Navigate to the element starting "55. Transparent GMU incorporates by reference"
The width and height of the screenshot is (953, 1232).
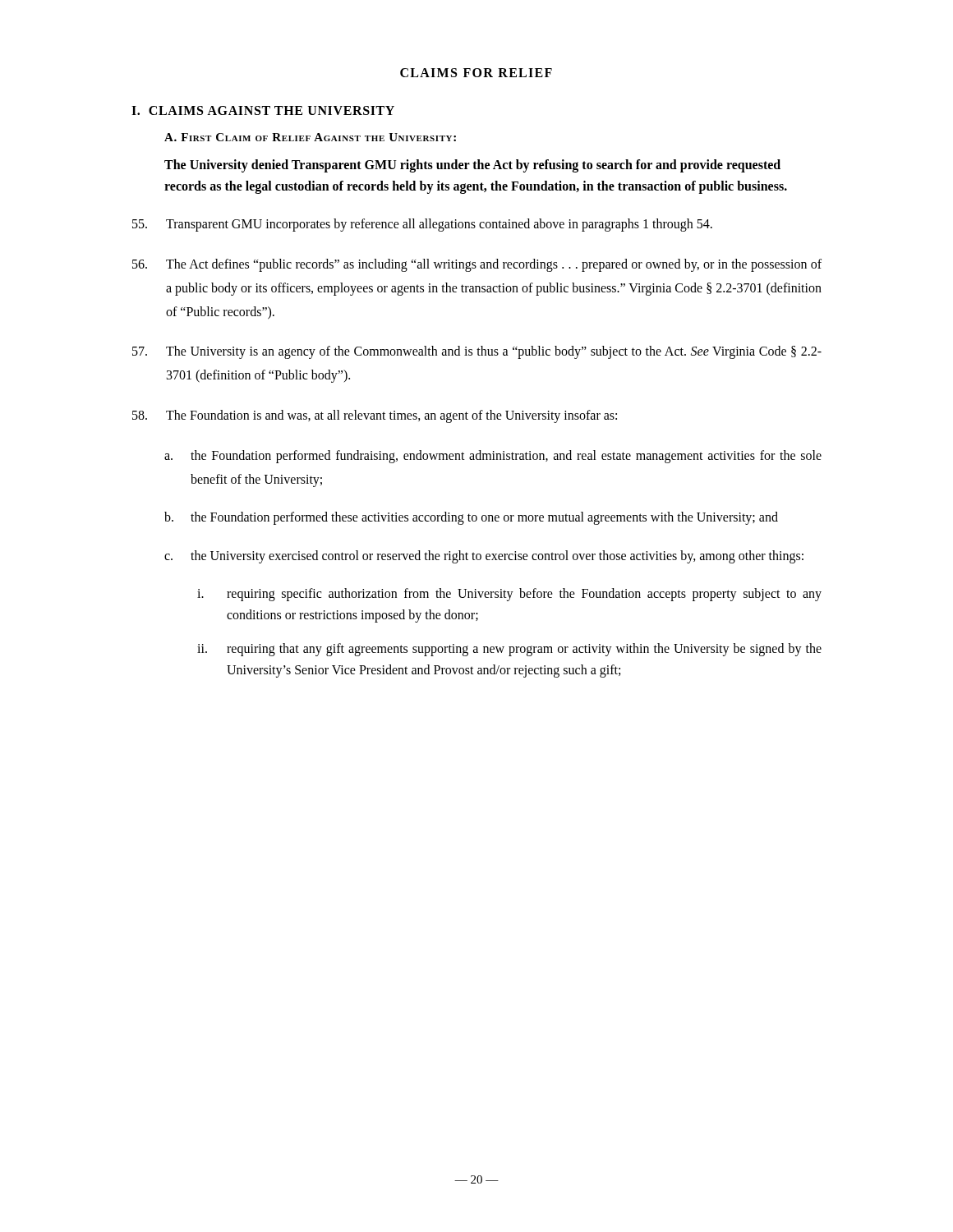pyautogui.click(x=476, y=225)
